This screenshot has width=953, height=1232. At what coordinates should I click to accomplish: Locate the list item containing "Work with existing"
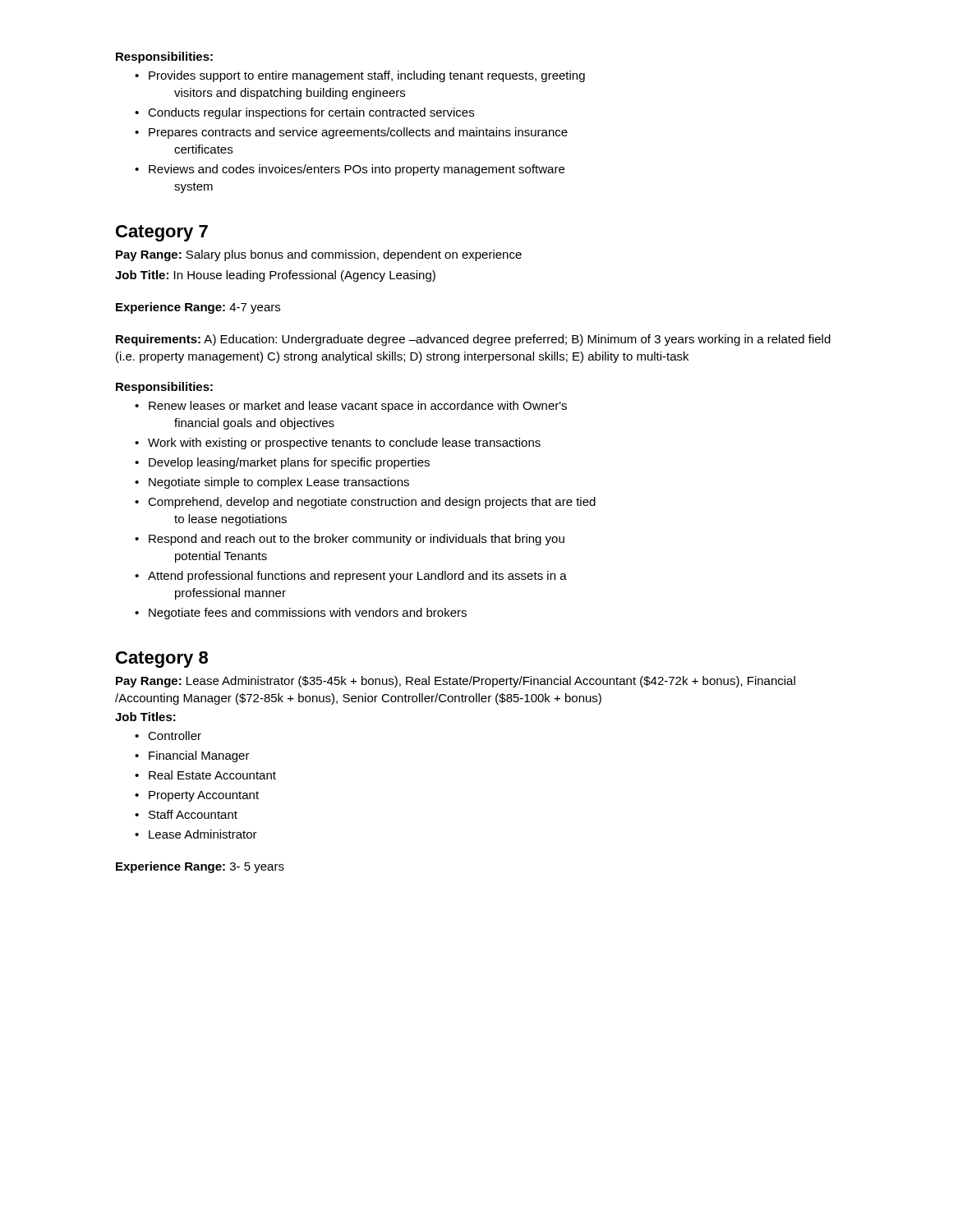click(x=344, y=442)
